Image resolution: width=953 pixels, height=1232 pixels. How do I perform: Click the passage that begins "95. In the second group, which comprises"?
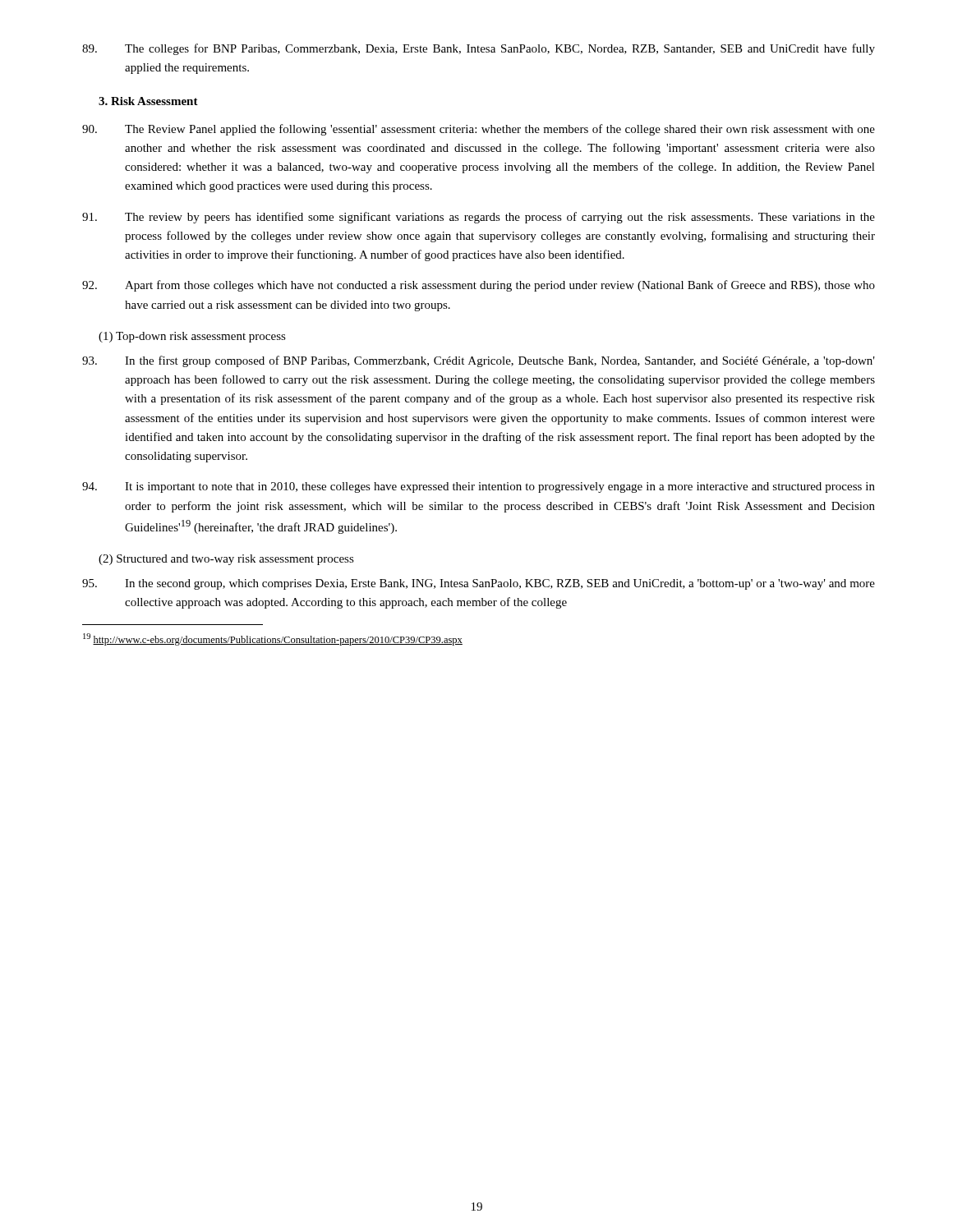pyautogui.click(x=479, y=593)
